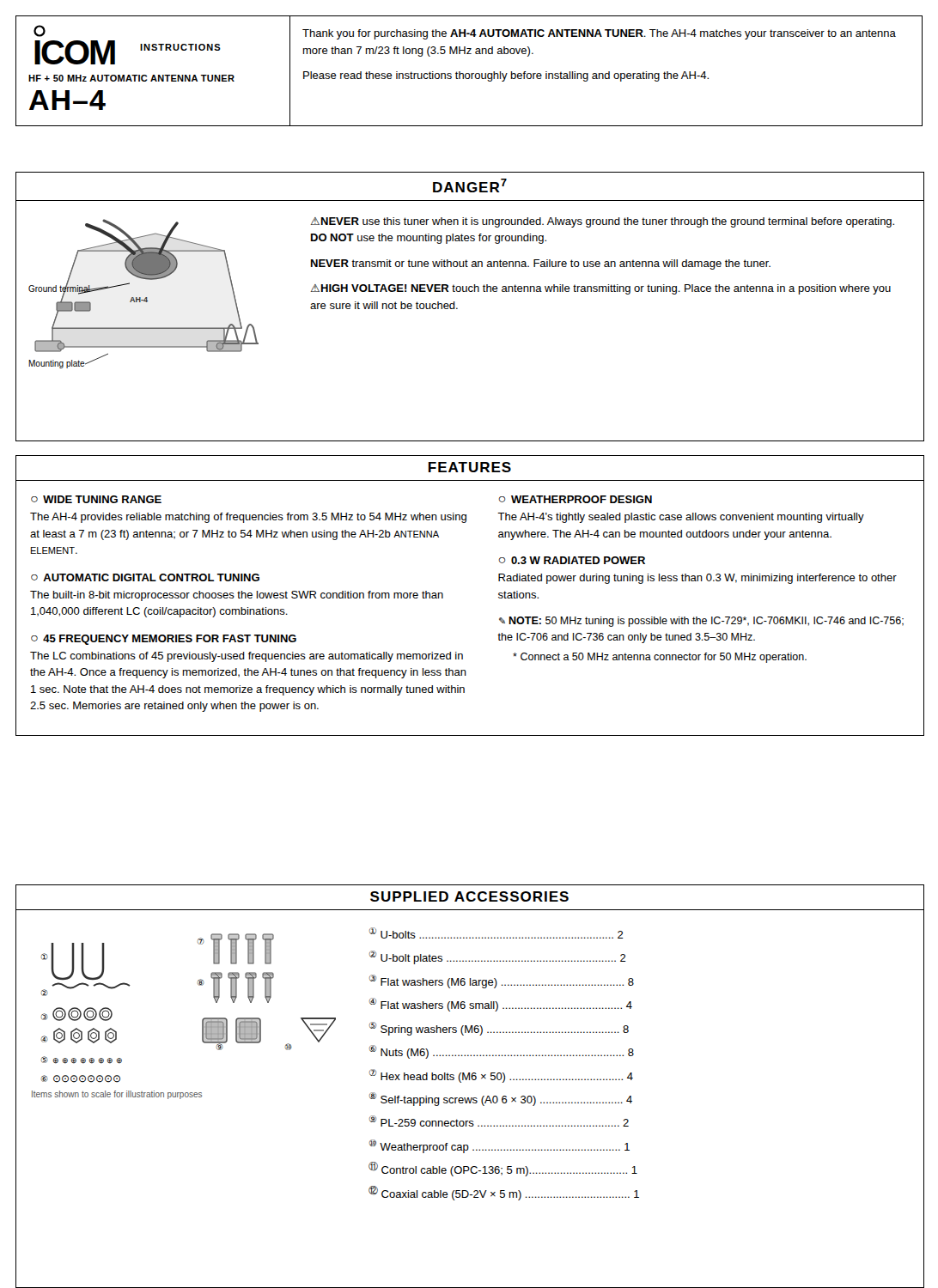This screenshot has height=1288, width=938.
Task: Find the text block that reads "⚠NEVER use this tuner when it is ungrounded."
Action: [x=610, y=263]
